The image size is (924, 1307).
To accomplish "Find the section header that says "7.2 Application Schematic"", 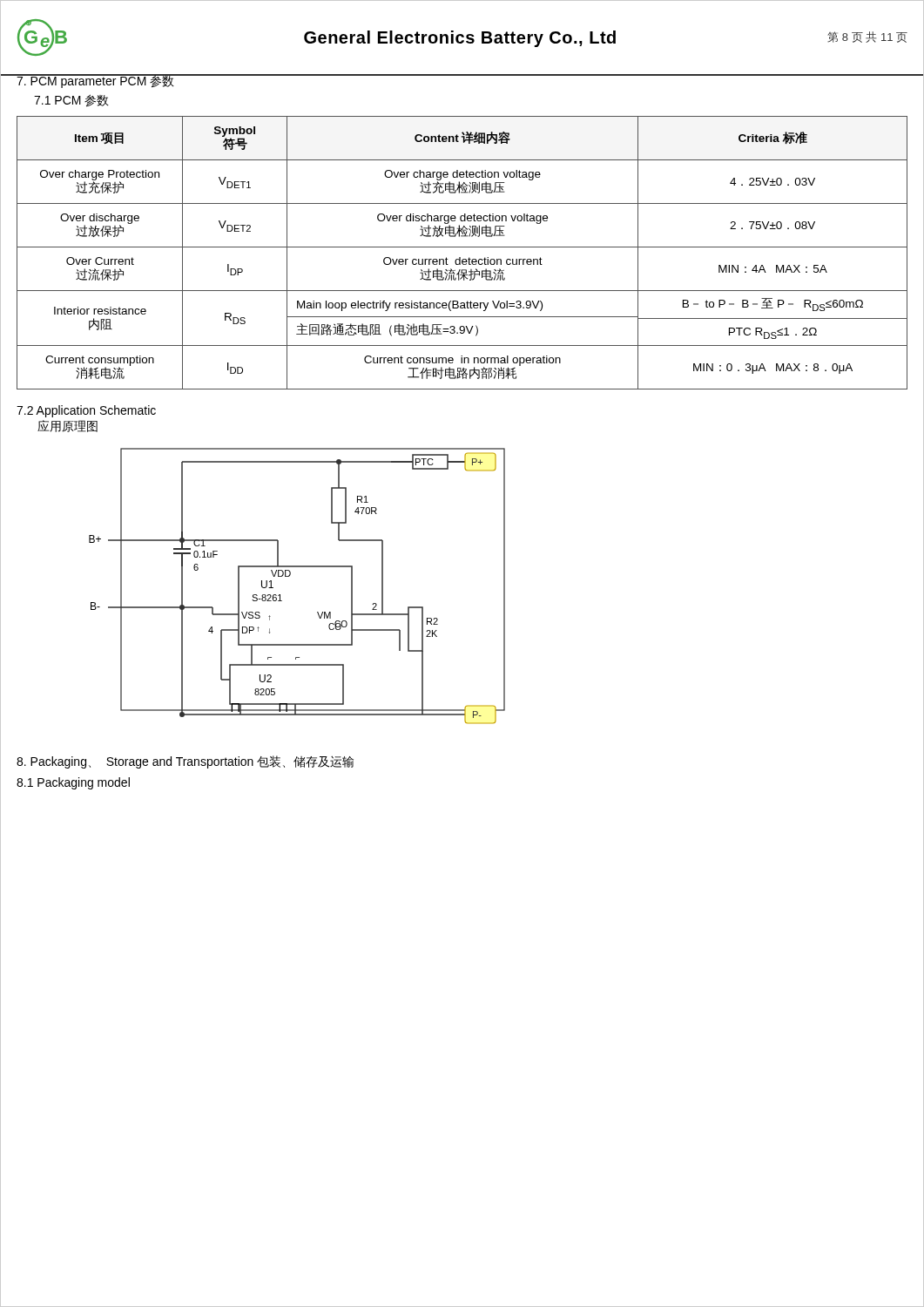I will coord(86,411).
